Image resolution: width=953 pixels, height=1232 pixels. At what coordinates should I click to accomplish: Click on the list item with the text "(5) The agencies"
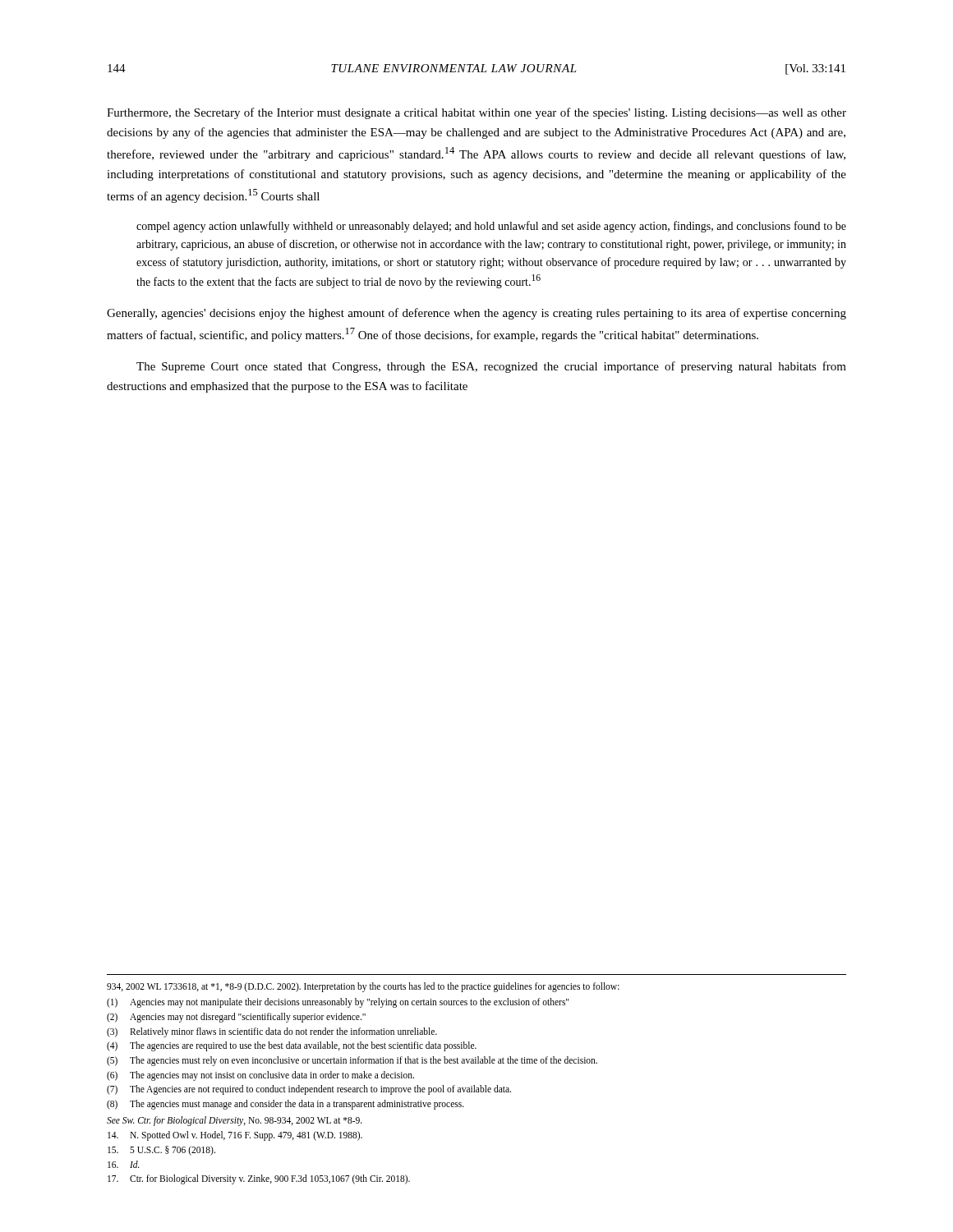[476, 1061]
